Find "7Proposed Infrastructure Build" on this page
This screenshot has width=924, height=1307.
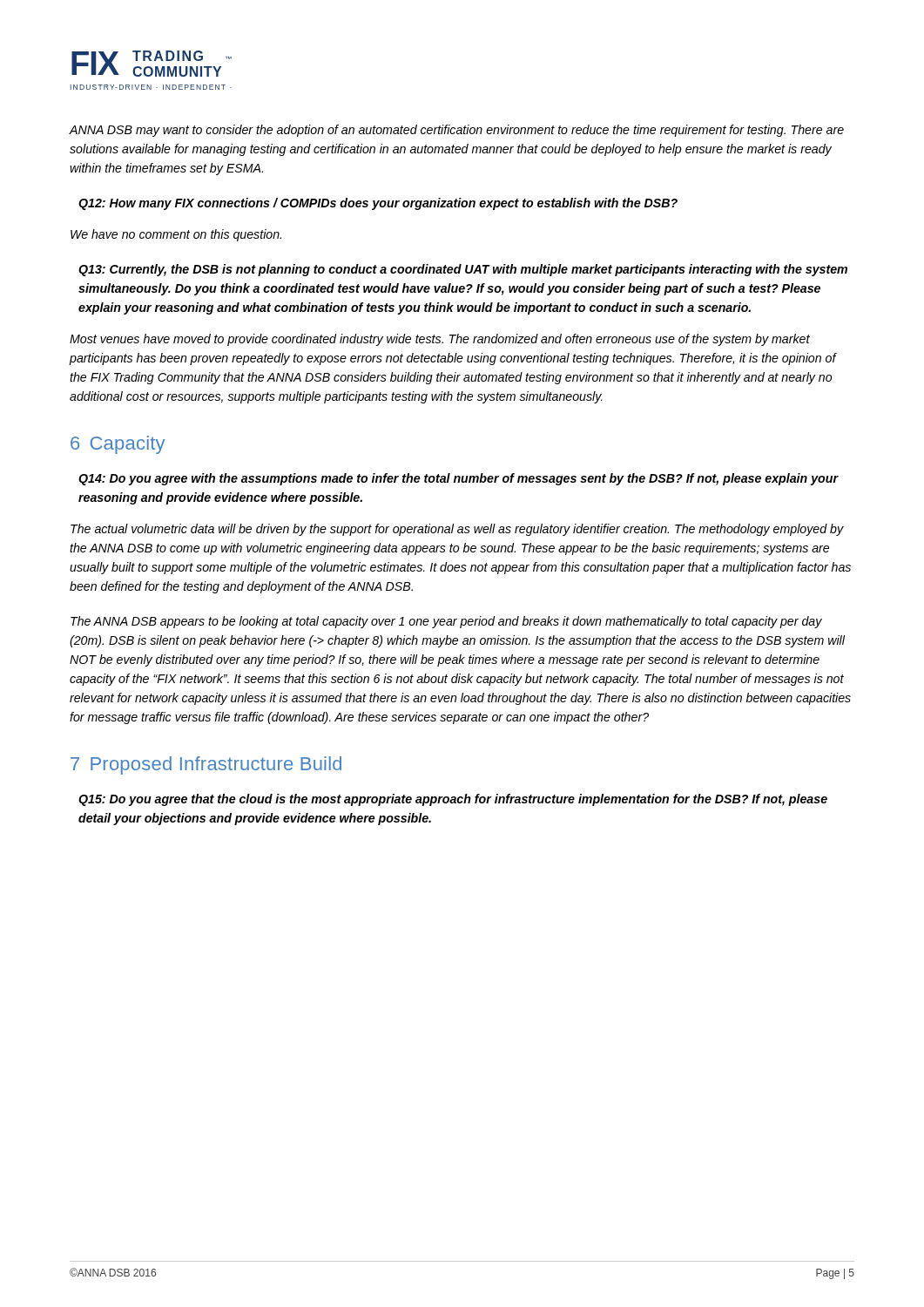pos(206,764)
